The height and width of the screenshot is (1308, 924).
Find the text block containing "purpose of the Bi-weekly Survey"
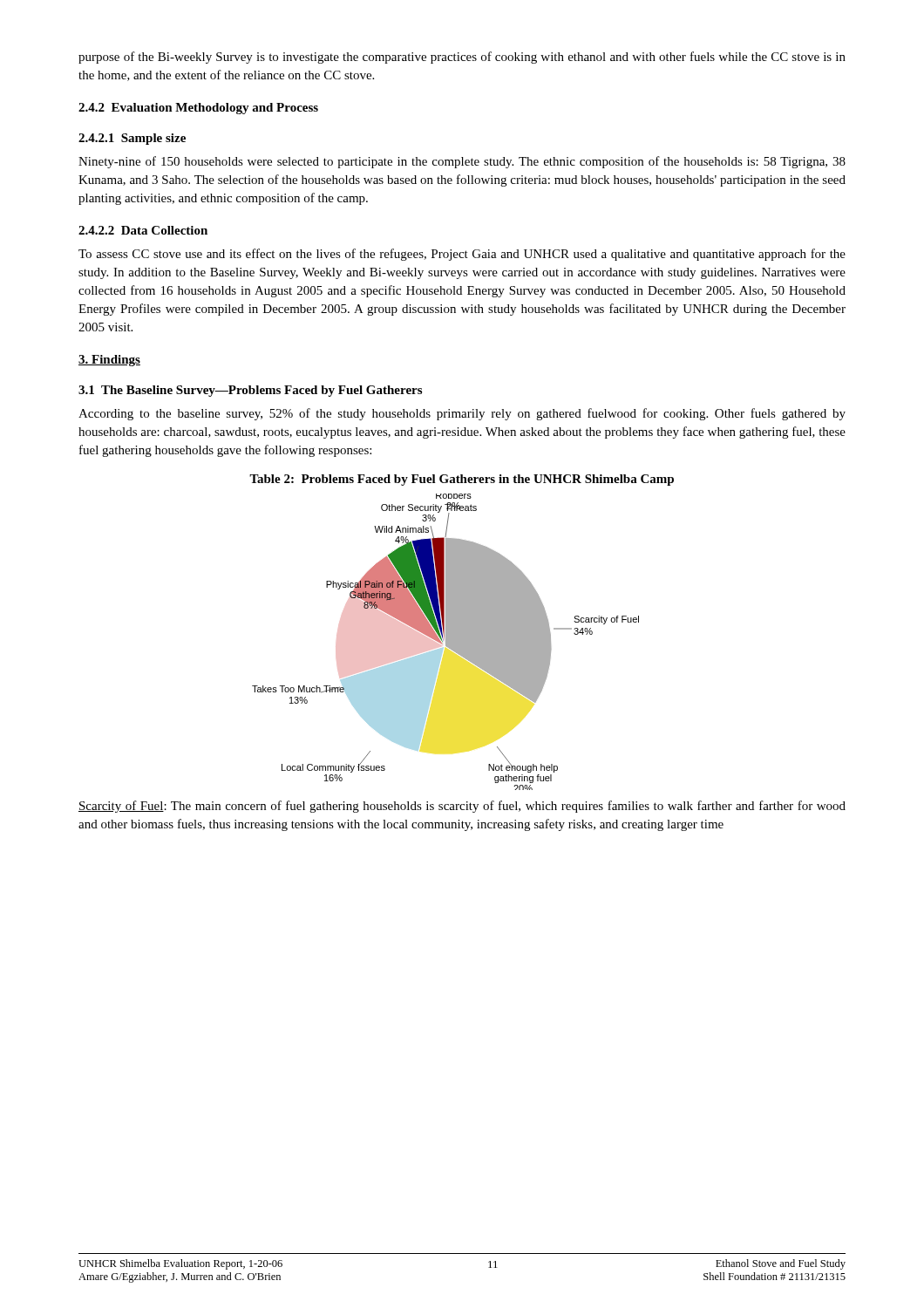coord(462,66)
